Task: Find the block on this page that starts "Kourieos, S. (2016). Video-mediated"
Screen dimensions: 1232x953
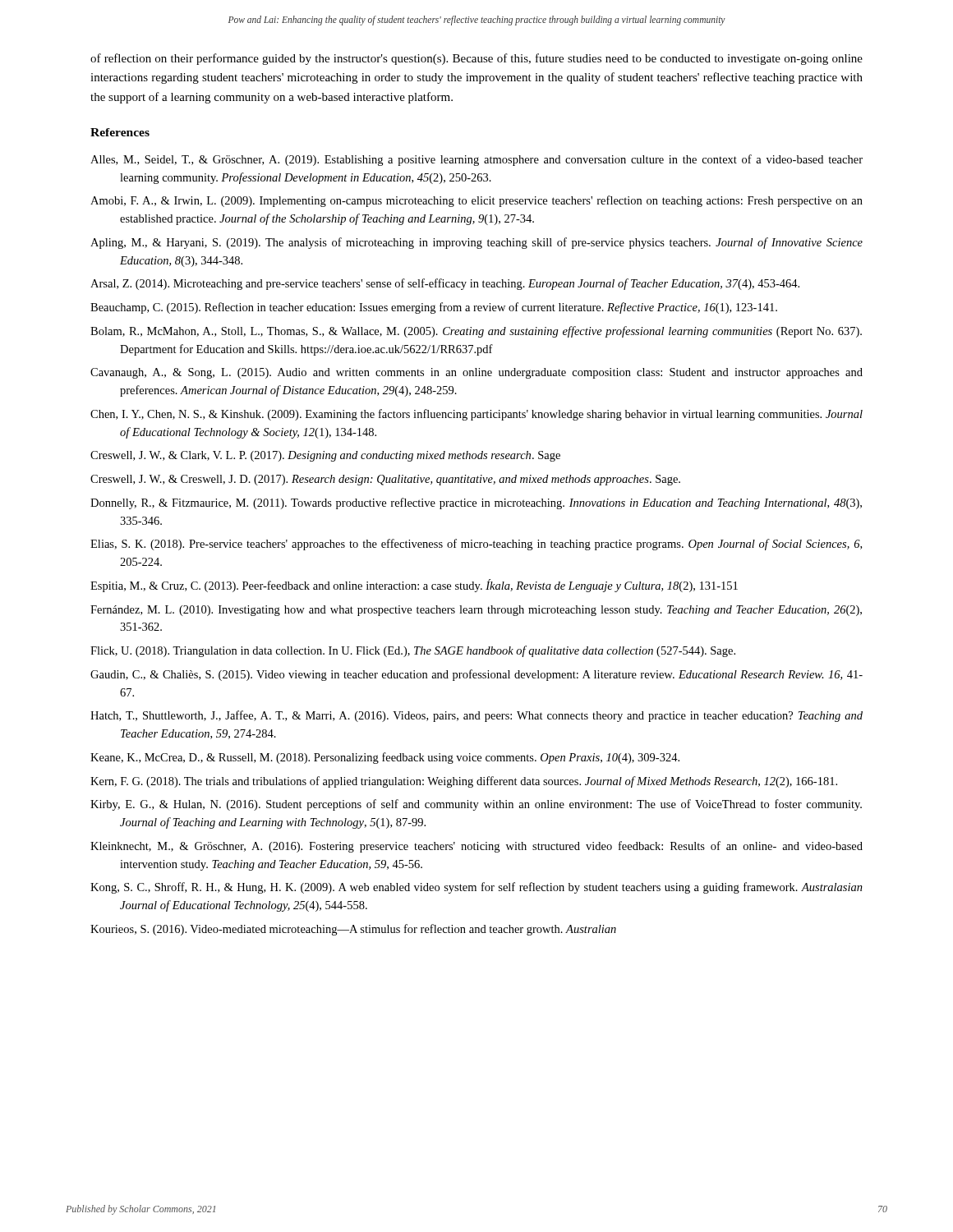Action: coord(353,929)
